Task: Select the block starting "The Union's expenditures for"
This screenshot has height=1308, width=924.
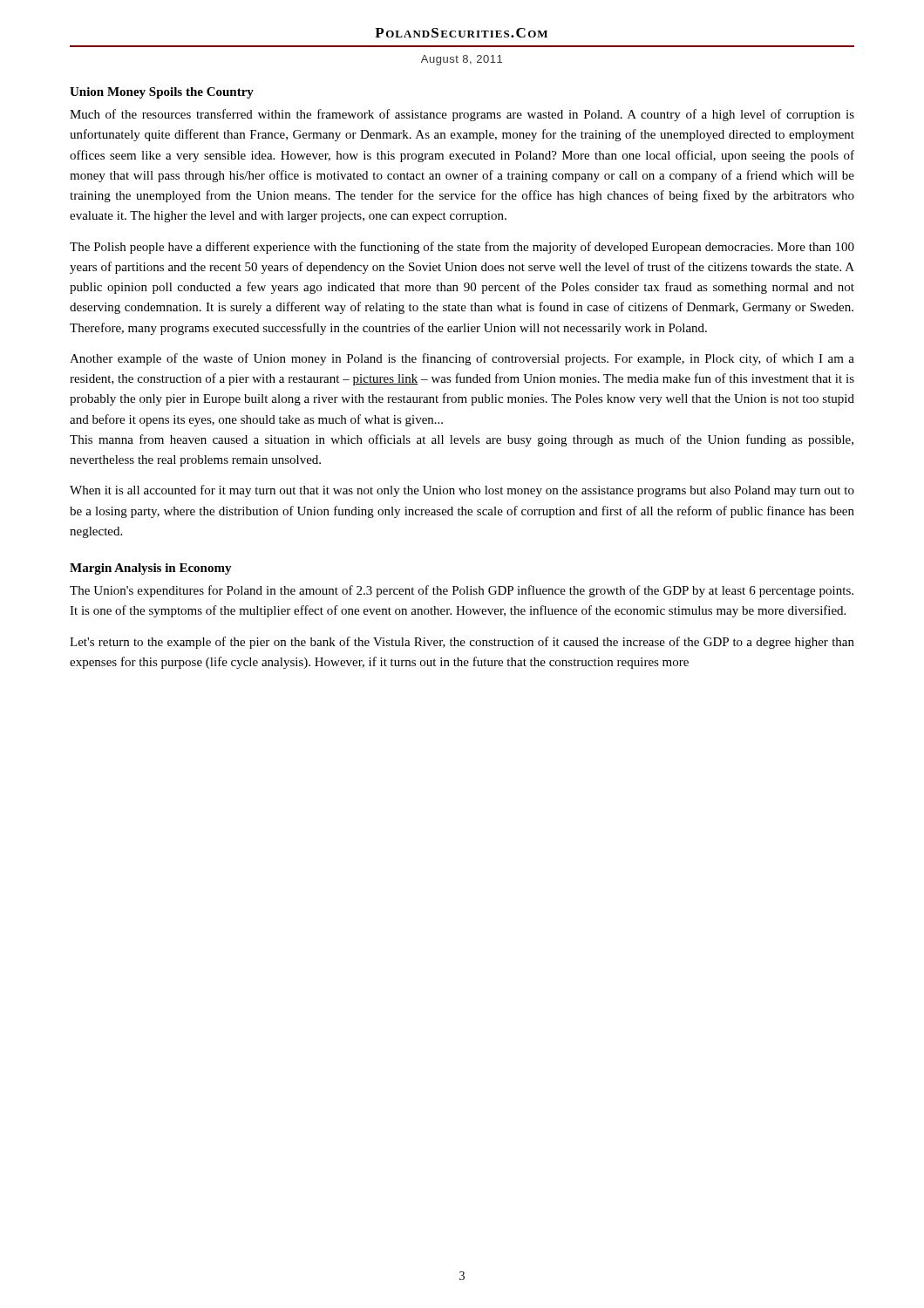Action: (462, 601)
